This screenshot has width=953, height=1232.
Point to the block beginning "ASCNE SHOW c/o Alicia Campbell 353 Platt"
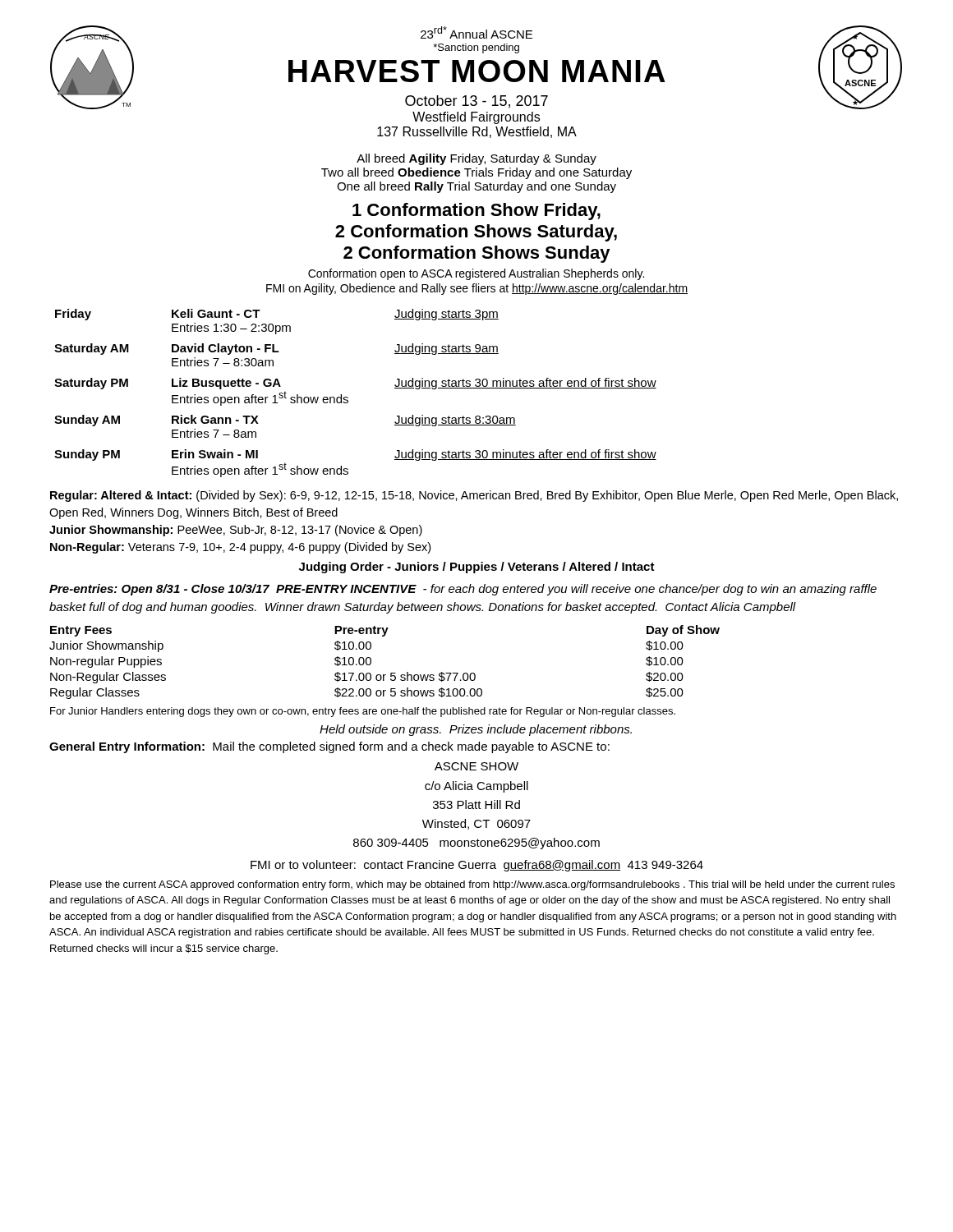tap(476, 804)
